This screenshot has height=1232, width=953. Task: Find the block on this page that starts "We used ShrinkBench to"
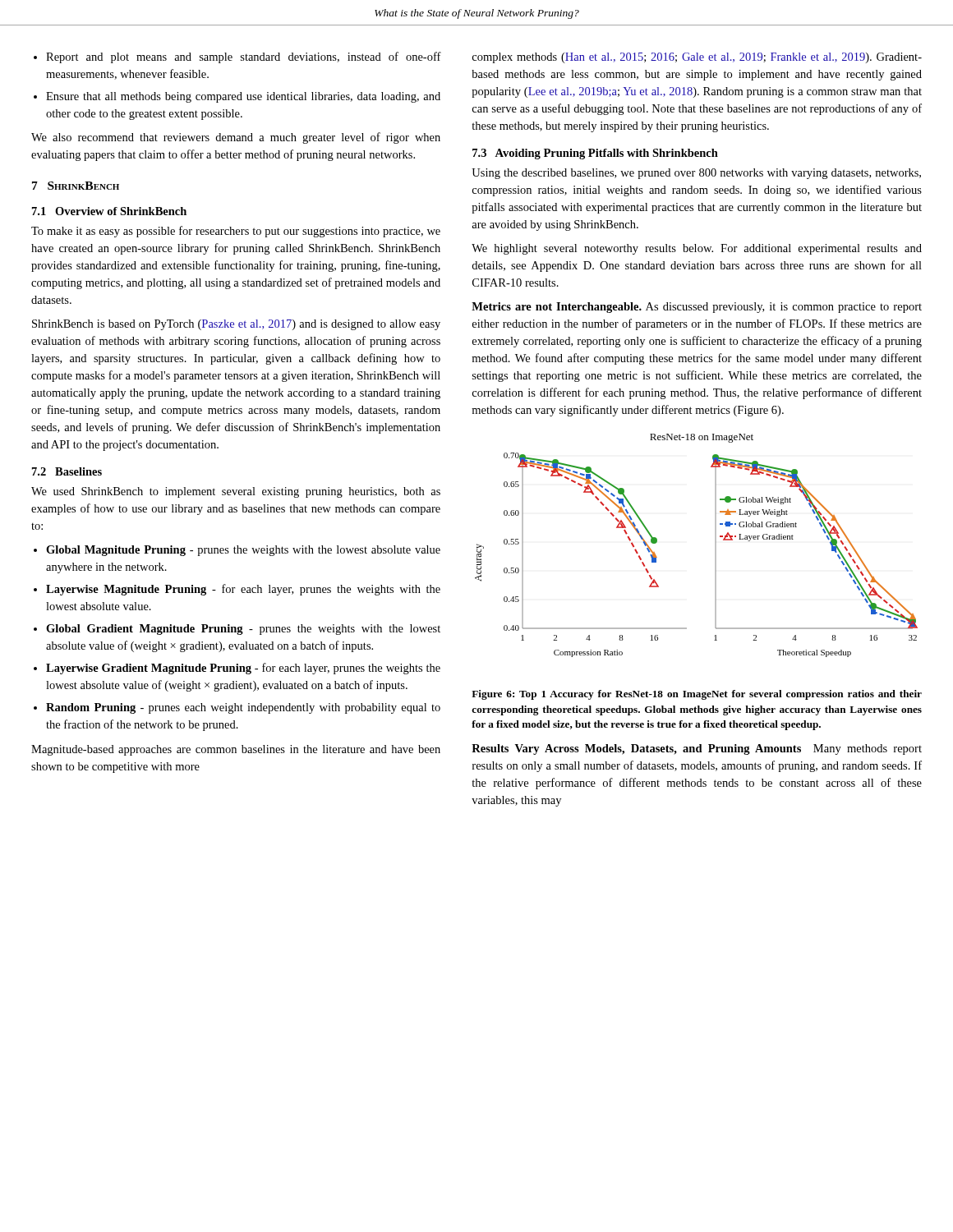(x=236, y=509)
